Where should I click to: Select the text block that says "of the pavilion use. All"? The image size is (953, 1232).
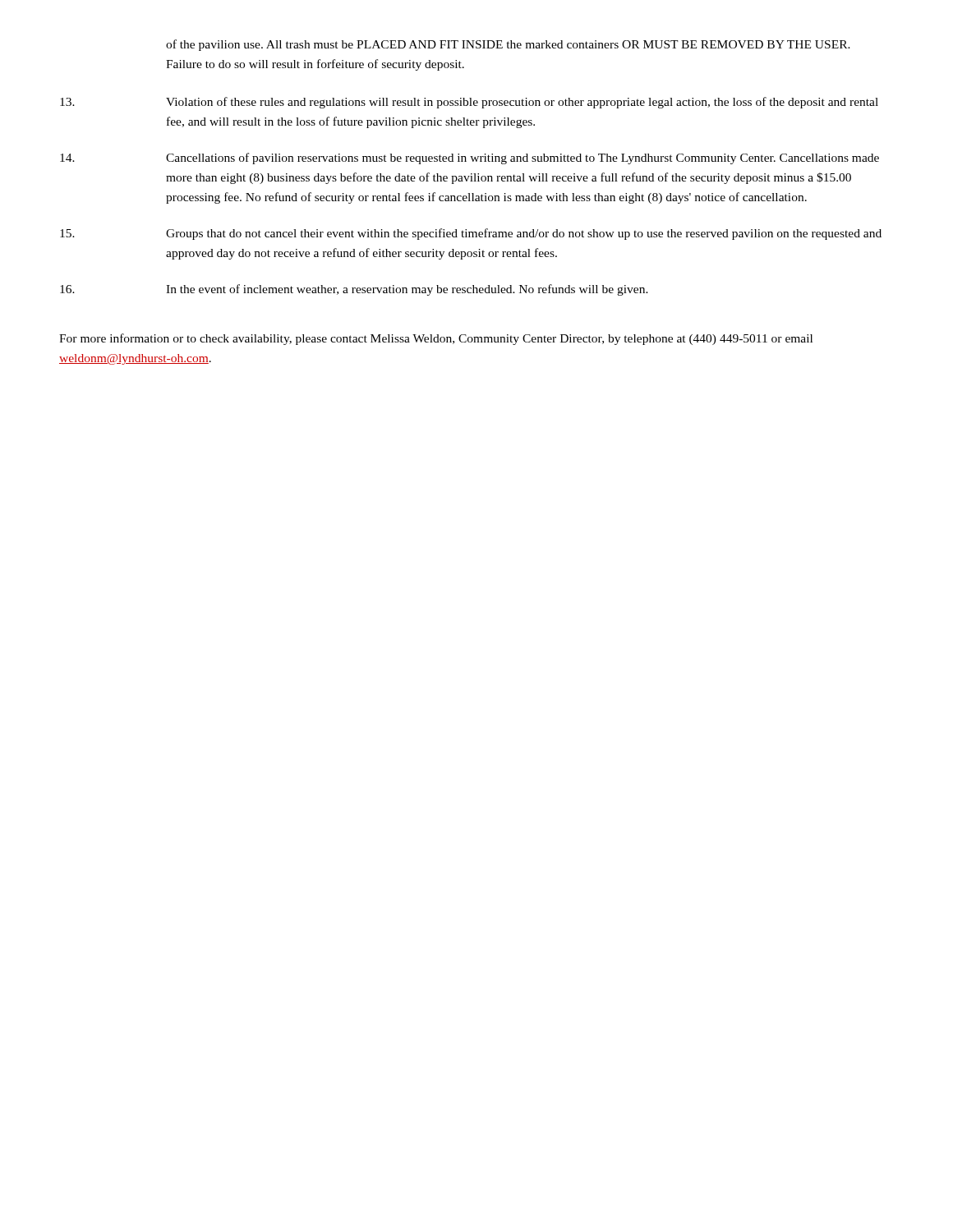click(508, 54)
